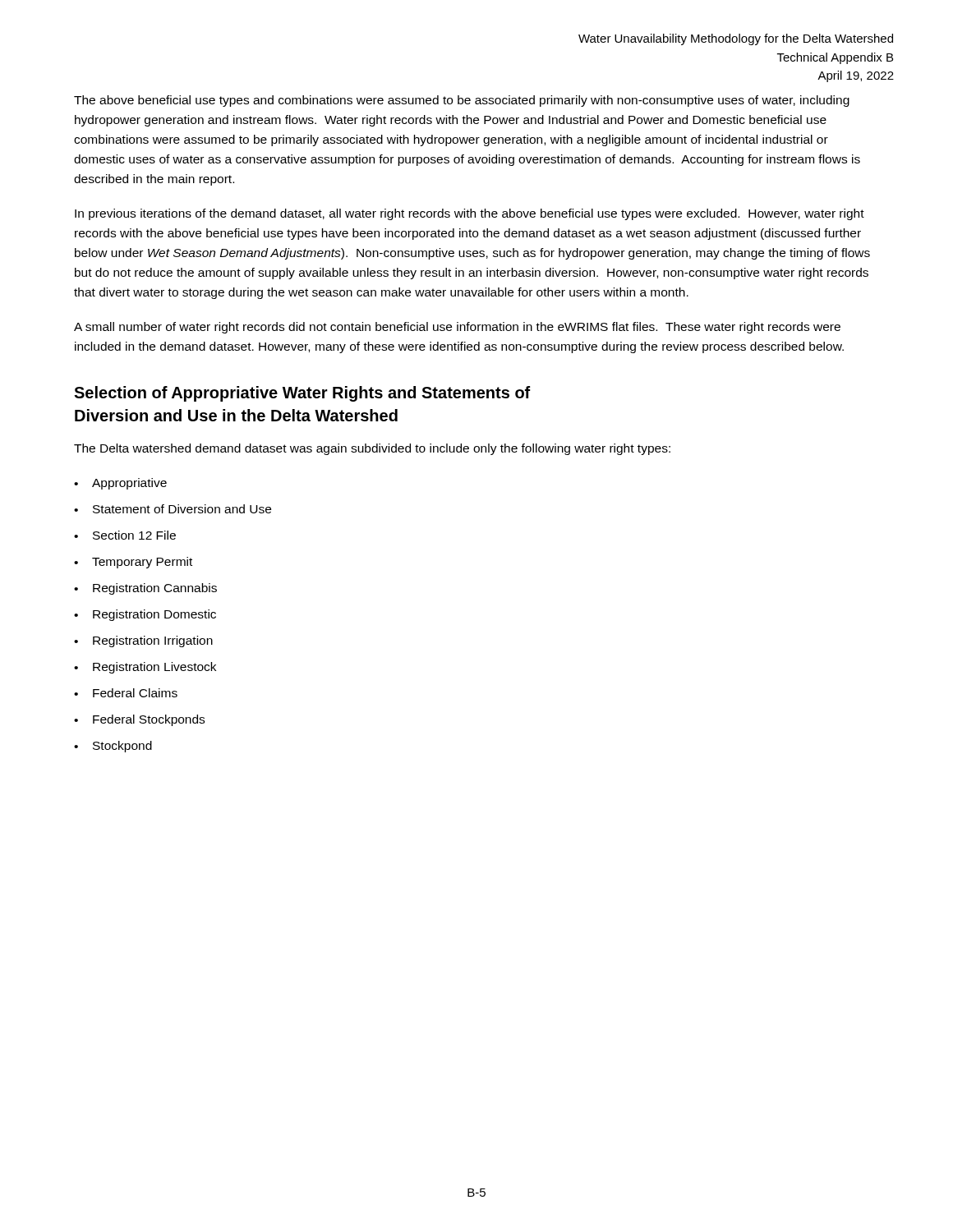The height and width of the screenshot is (1232, 953).
Task: Select the element starting "A small number"
Action: click(459, 336)
